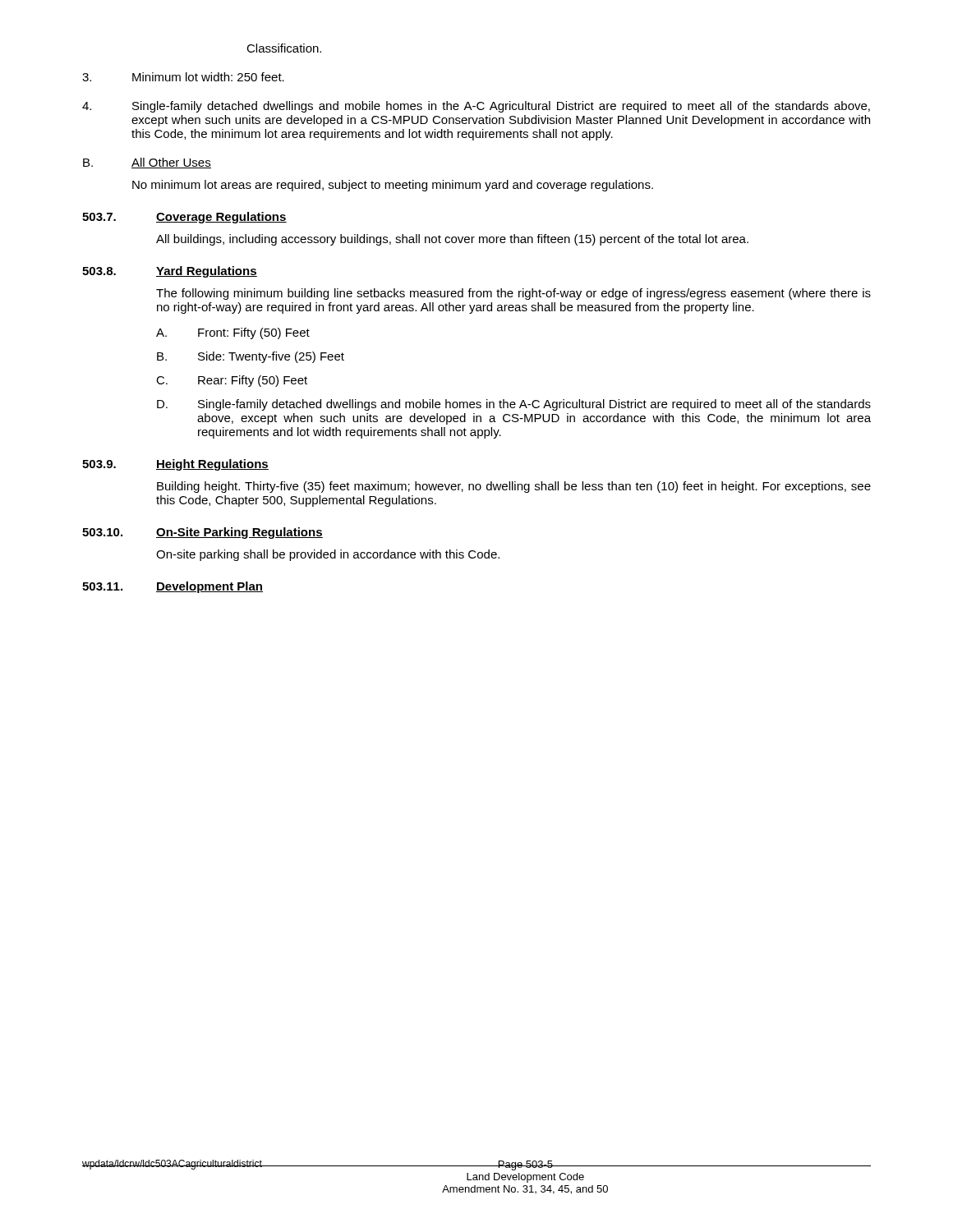Find "503.8. Yard Regulations" on this page
The height and width of the screenshot is (1232, 953).
click(170, 272)
